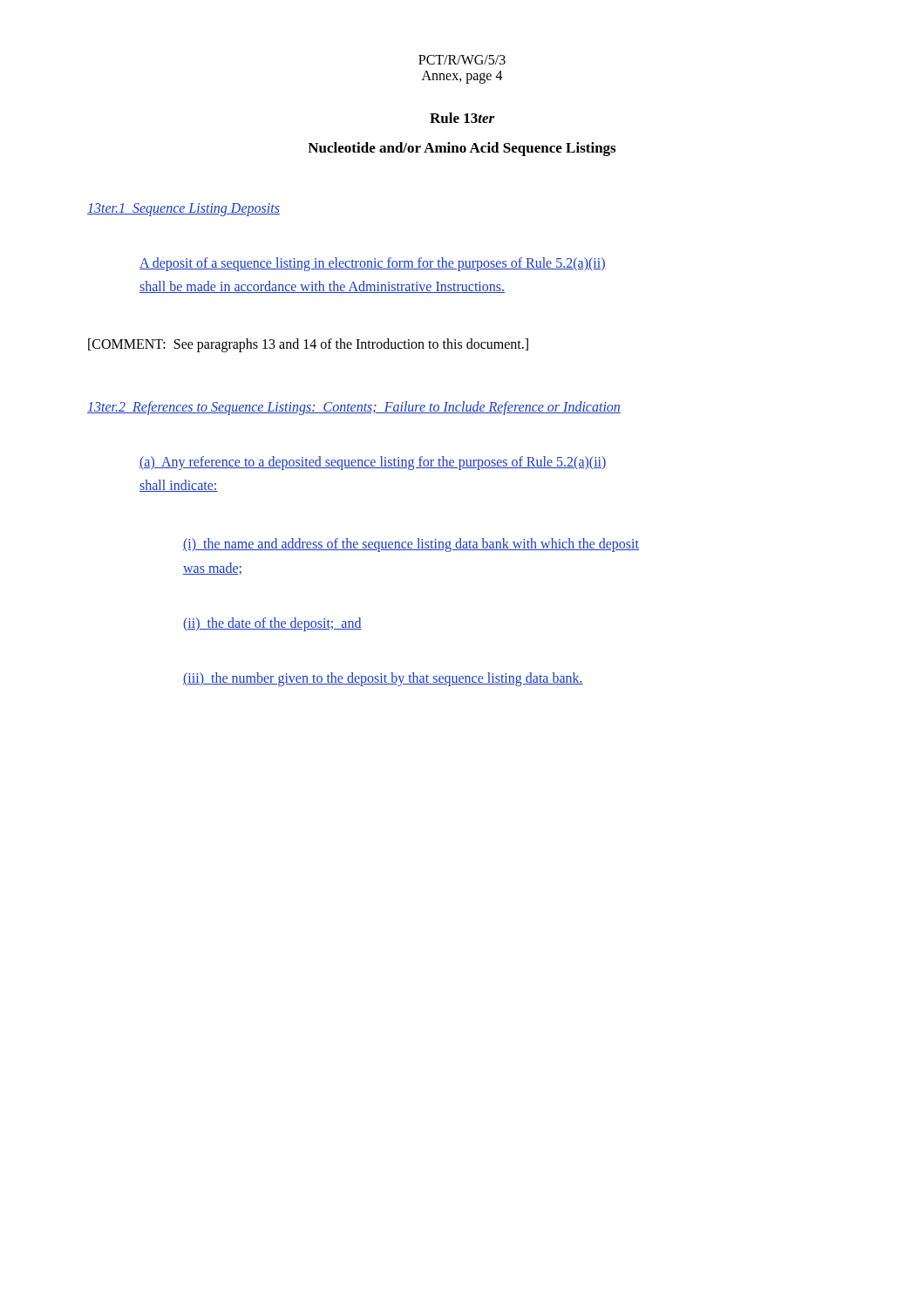924x1308 pixels.
Task: Point to the text starting "Rule 13ter"
Action: click(x=462, y=118)
